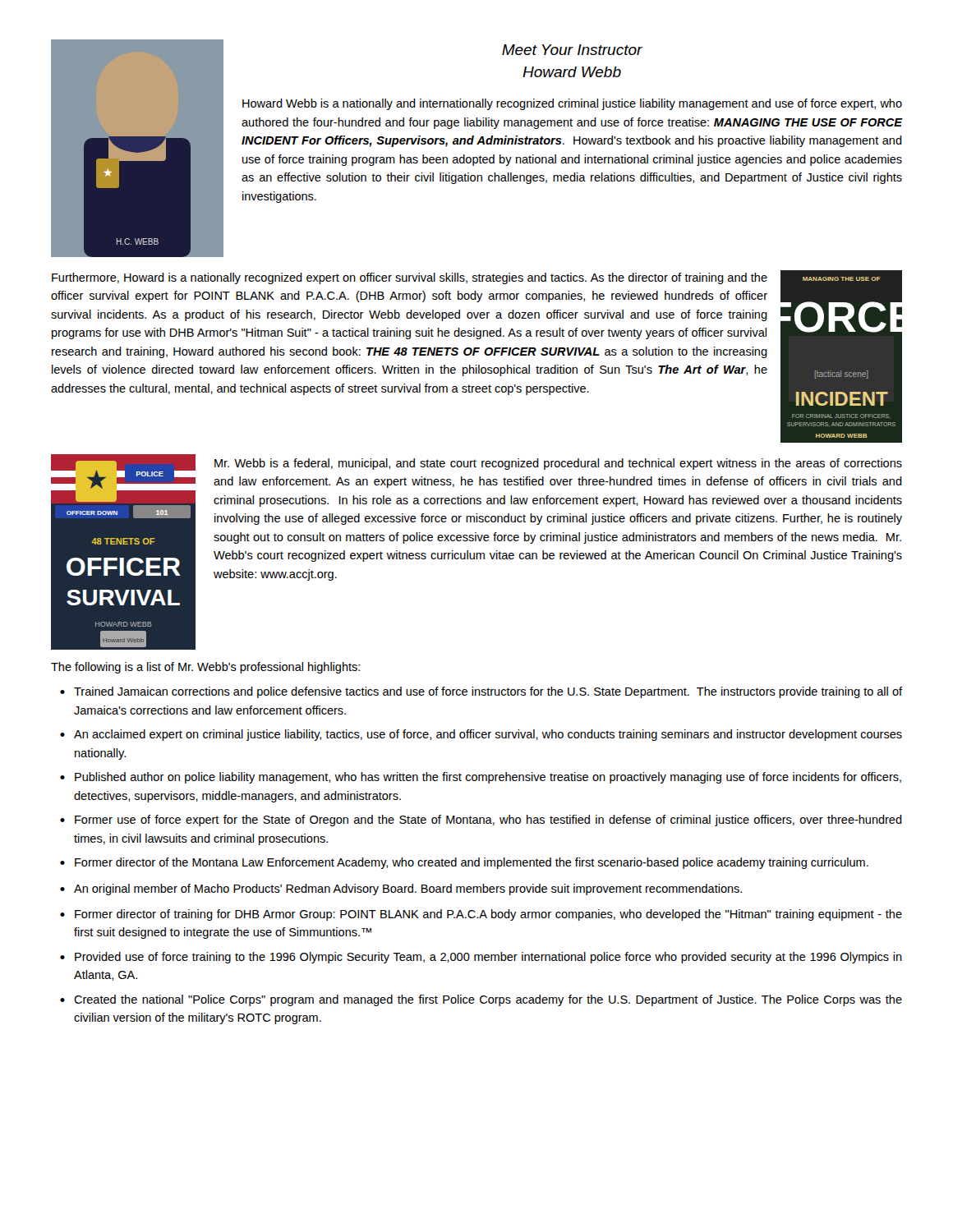The height and width of the screenshot is (1232, 953).
Task: Point to the block starting "Furthermore, Howard is a nationally recognized"
Action: pyautogui.click(x=409, y=333)
